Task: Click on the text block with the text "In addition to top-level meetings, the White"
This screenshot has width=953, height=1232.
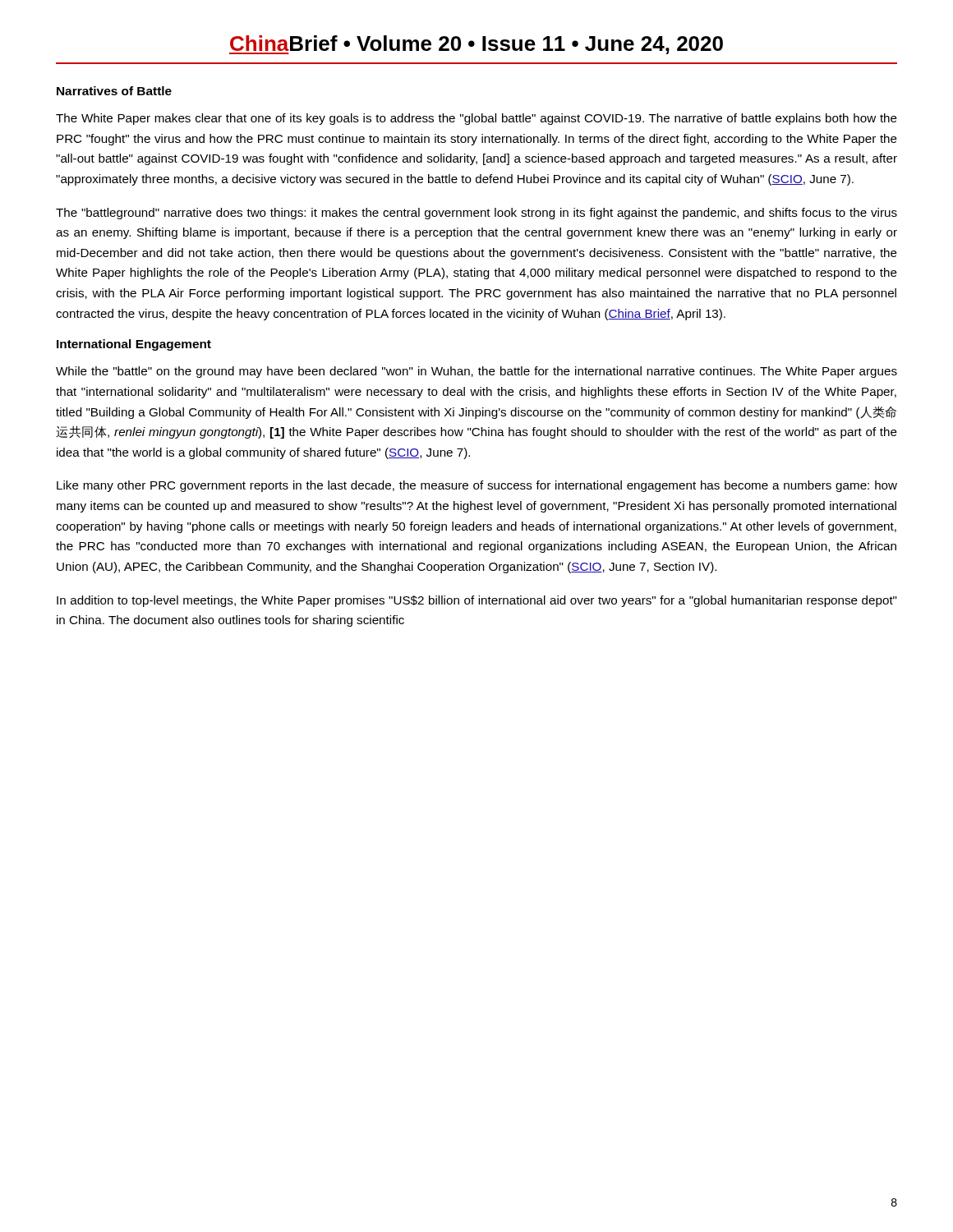Action: (476, 610)
